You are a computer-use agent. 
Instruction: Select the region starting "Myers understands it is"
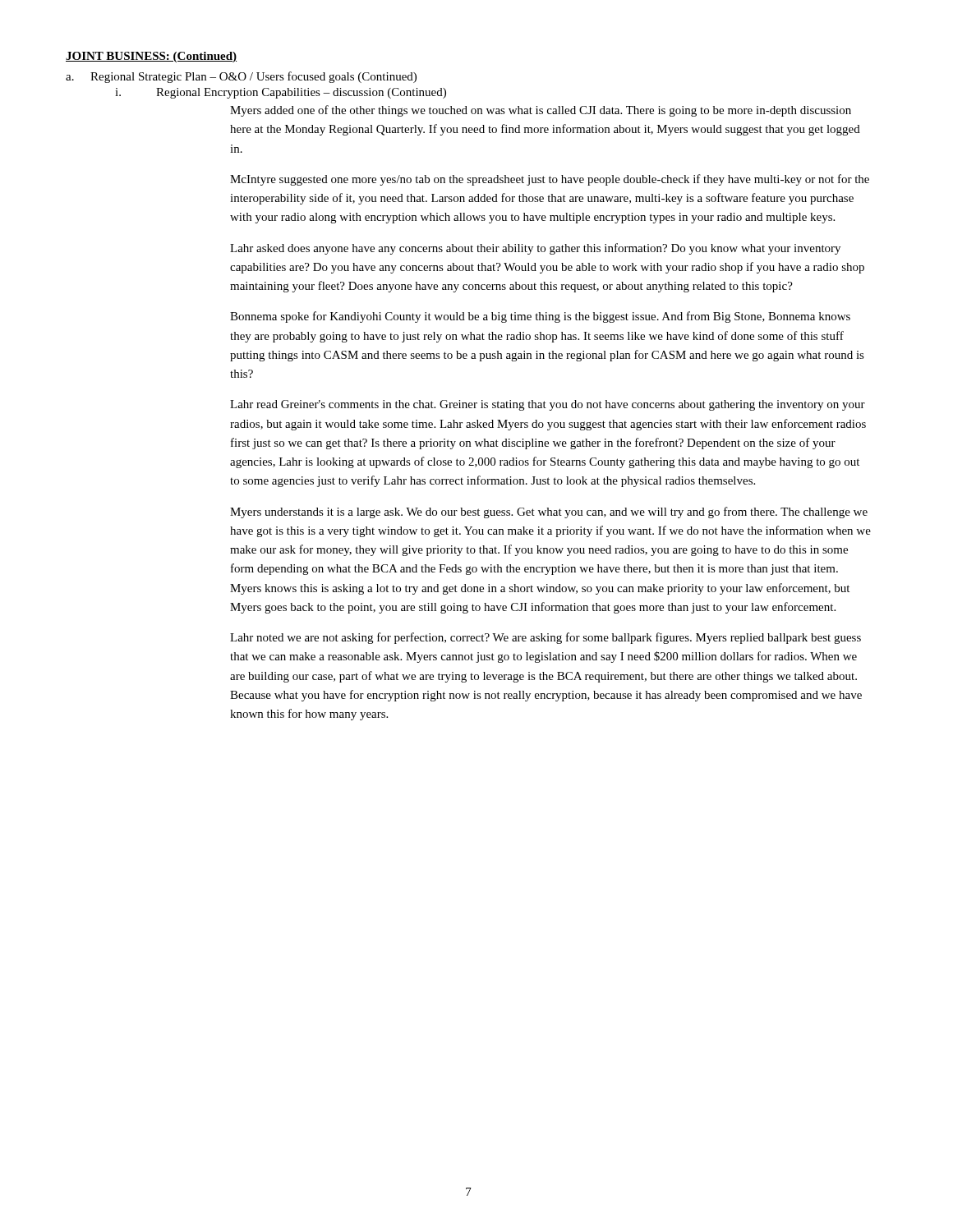550,559
